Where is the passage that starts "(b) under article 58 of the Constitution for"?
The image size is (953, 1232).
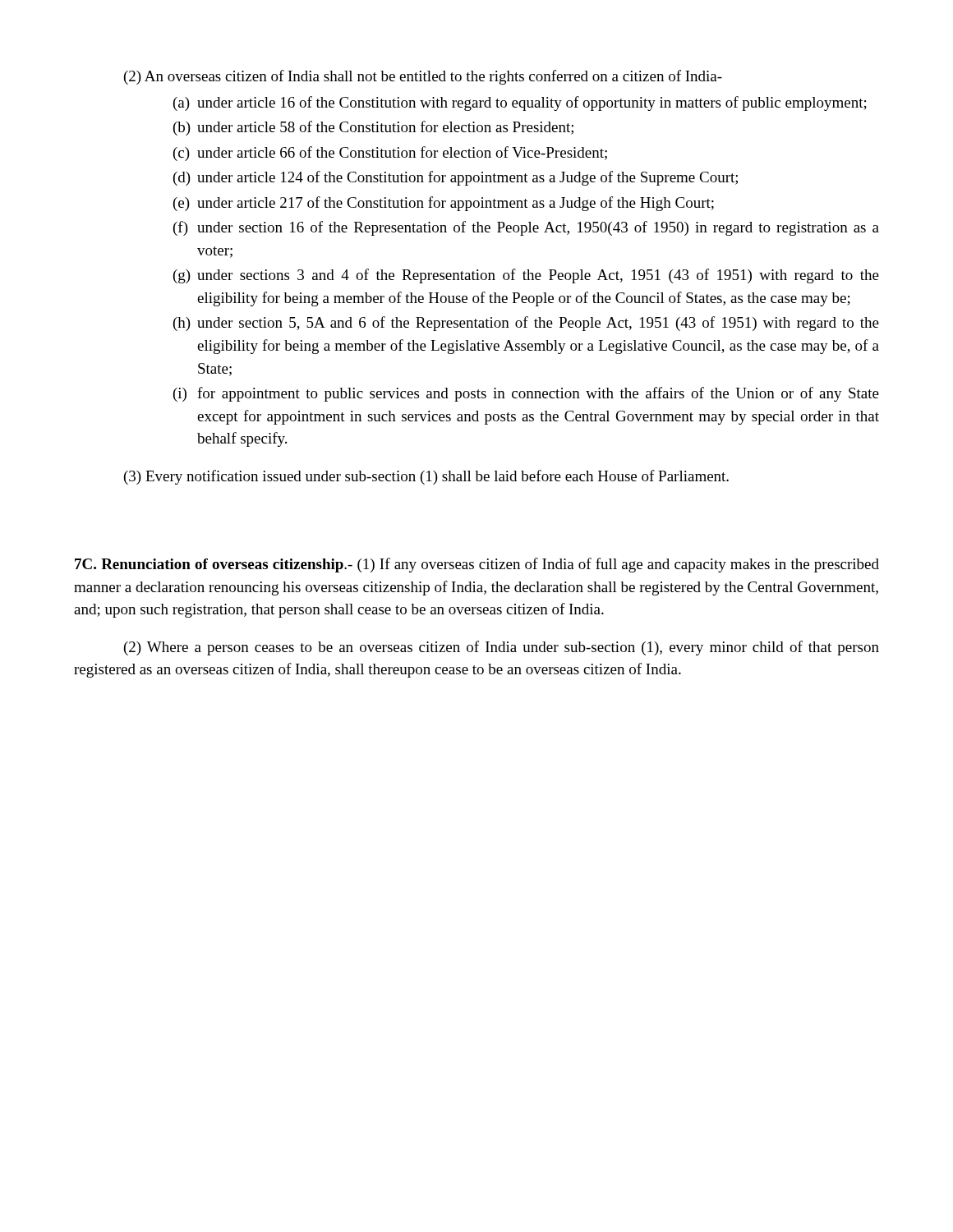tap(526, 127)
